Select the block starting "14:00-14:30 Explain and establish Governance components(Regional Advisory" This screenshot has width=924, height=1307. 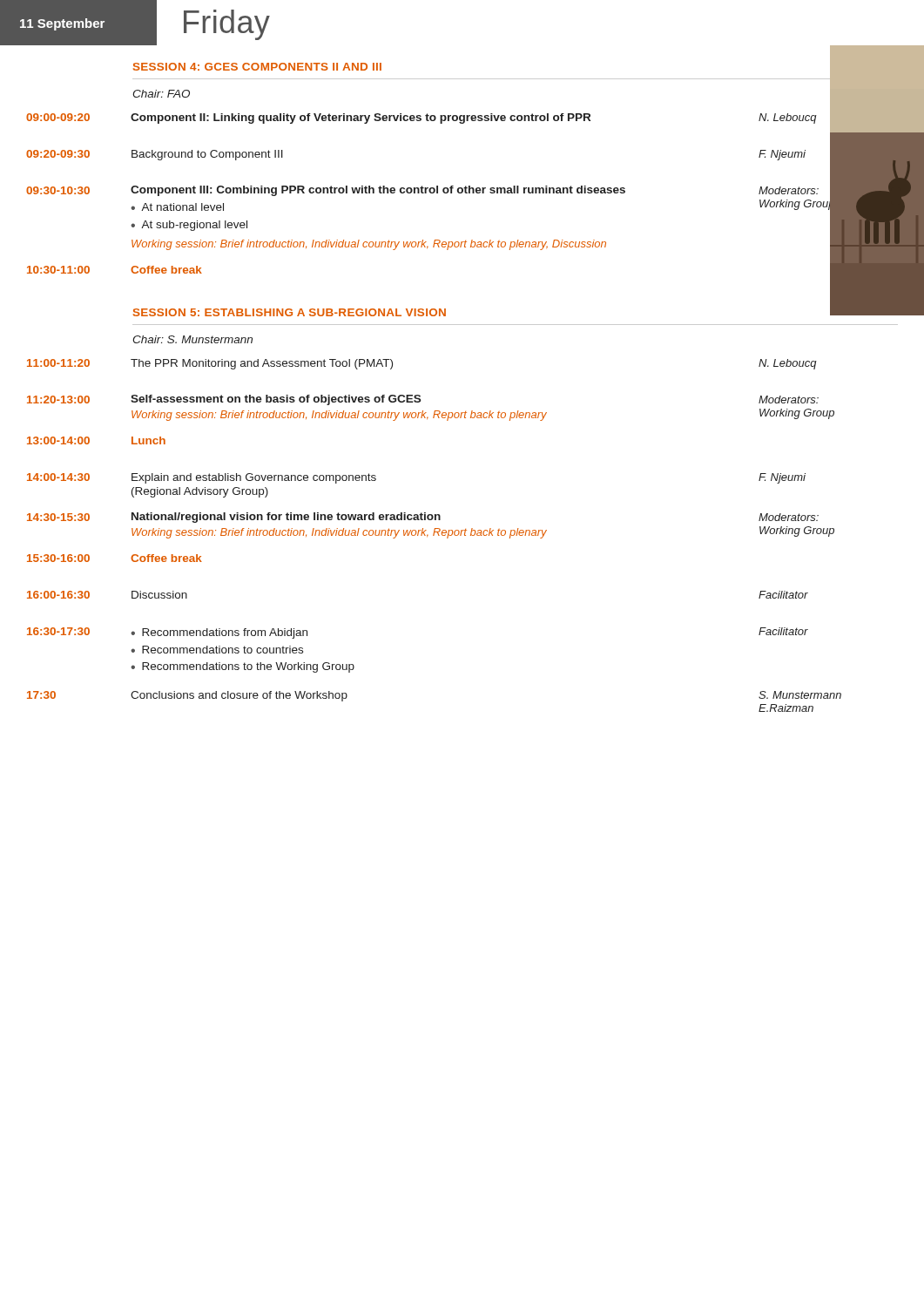tap(63, 478)
